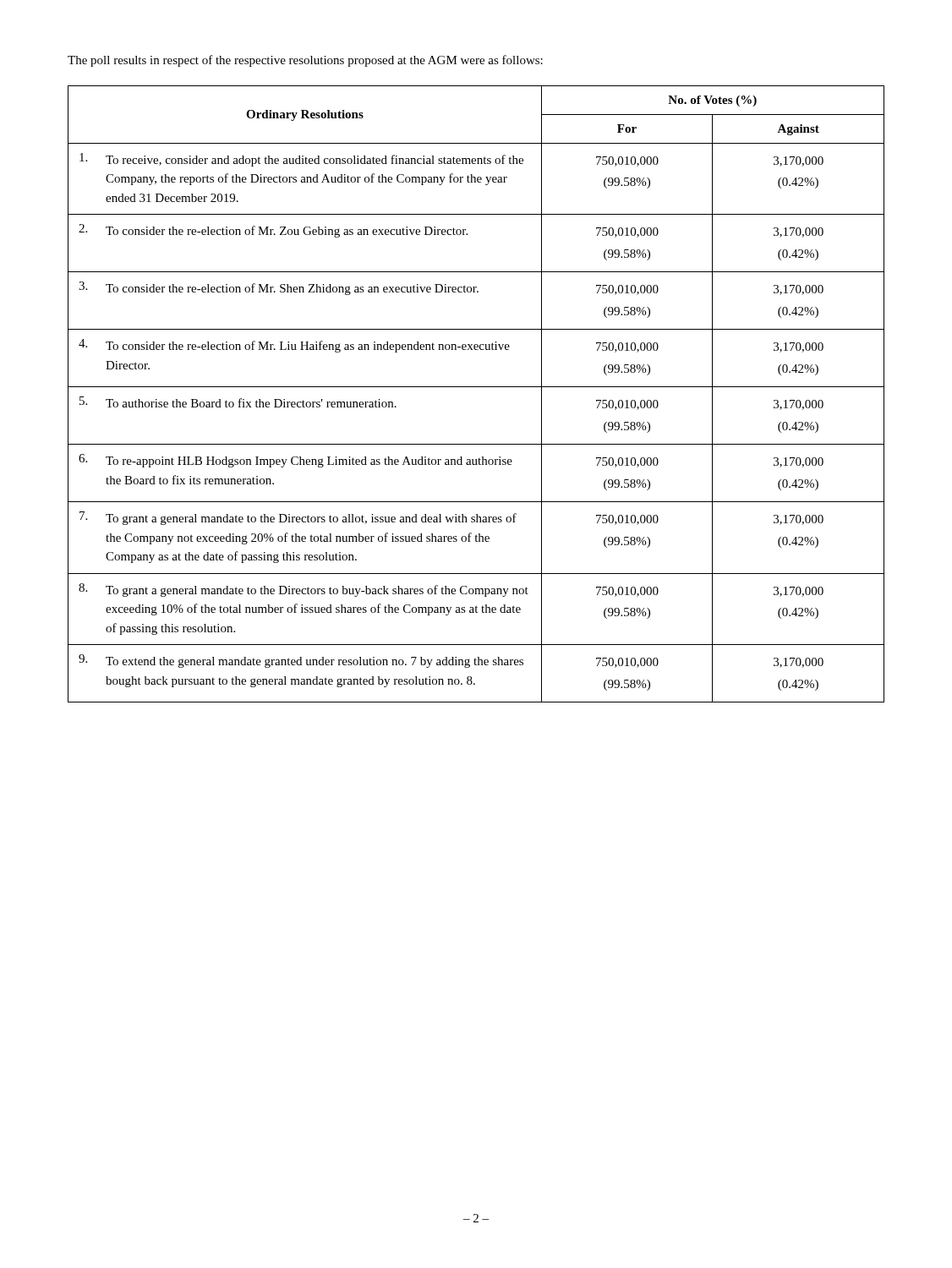Navigate to the block starting "The poll results in respect of the respective"
This screenshot has height=1268, width=952.
[306, 60]
